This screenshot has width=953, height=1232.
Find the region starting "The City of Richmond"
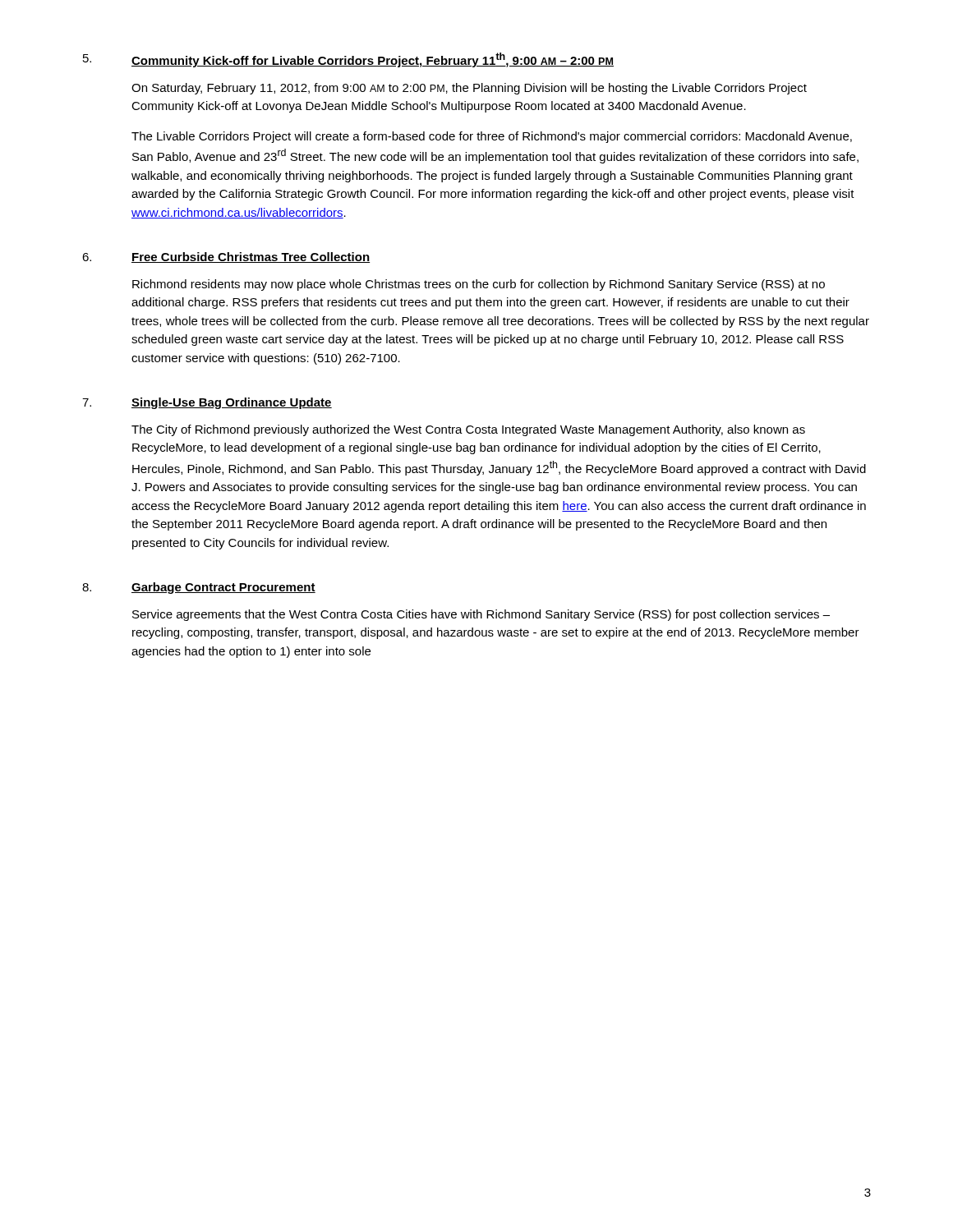pos(499,485)
